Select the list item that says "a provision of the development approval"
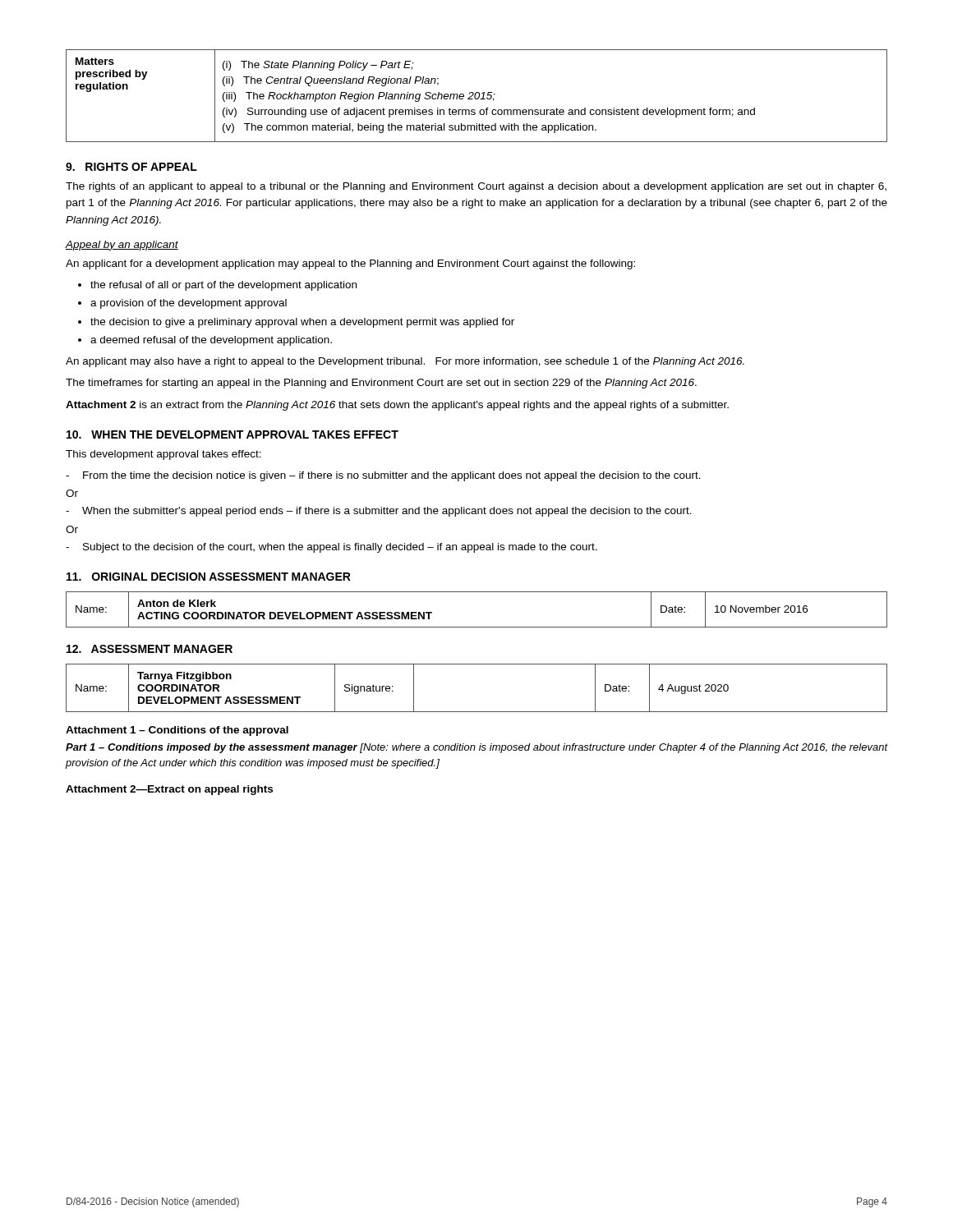Image resolution: width=953 pixels, height=1232 pixels. pyautogui.click(x=189, y=303)
